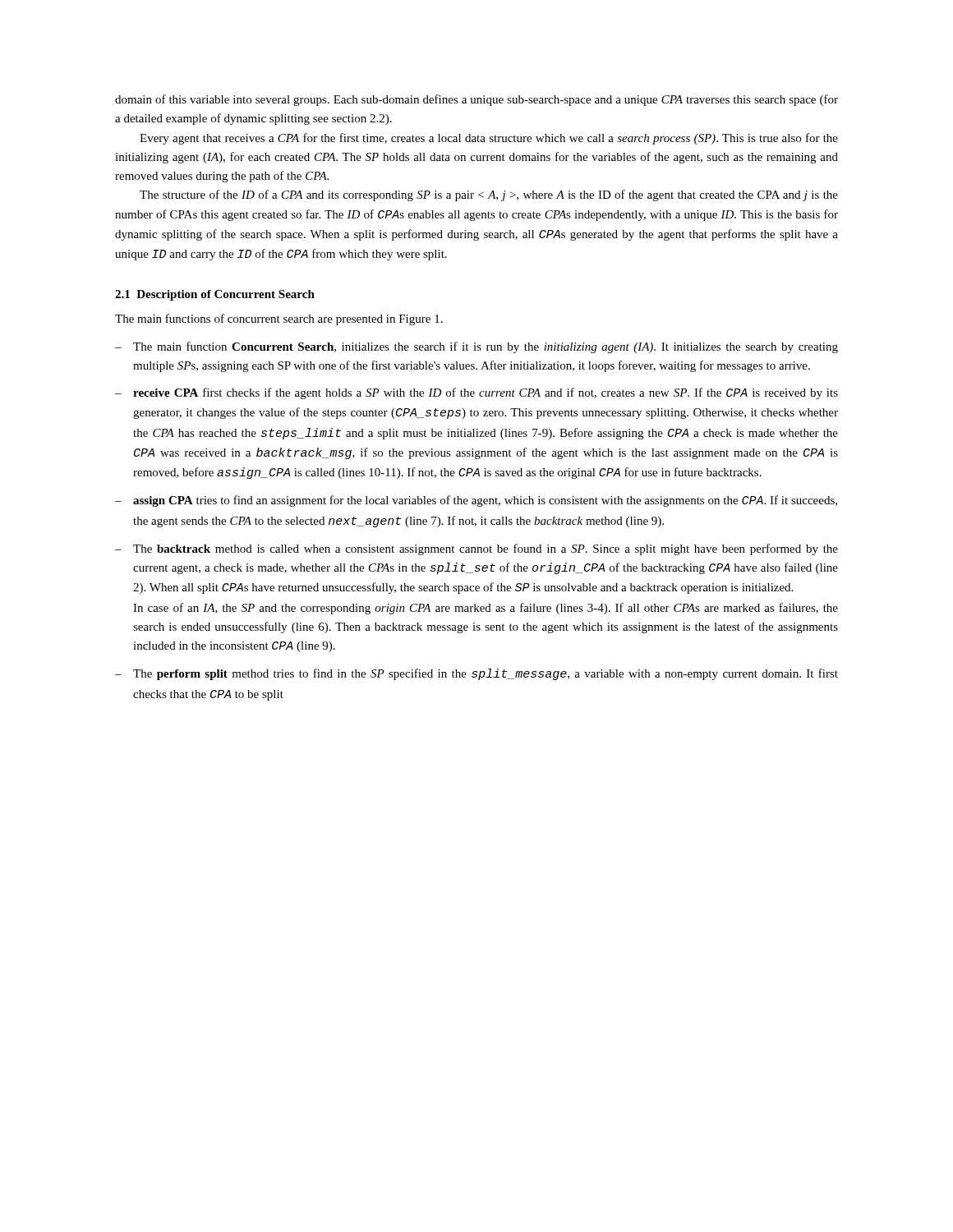Image resolution: width=953 pixels, height=1232 pixels.
Task: Select the element starting "The main functions of"
Action: click(x=279, y=319)
